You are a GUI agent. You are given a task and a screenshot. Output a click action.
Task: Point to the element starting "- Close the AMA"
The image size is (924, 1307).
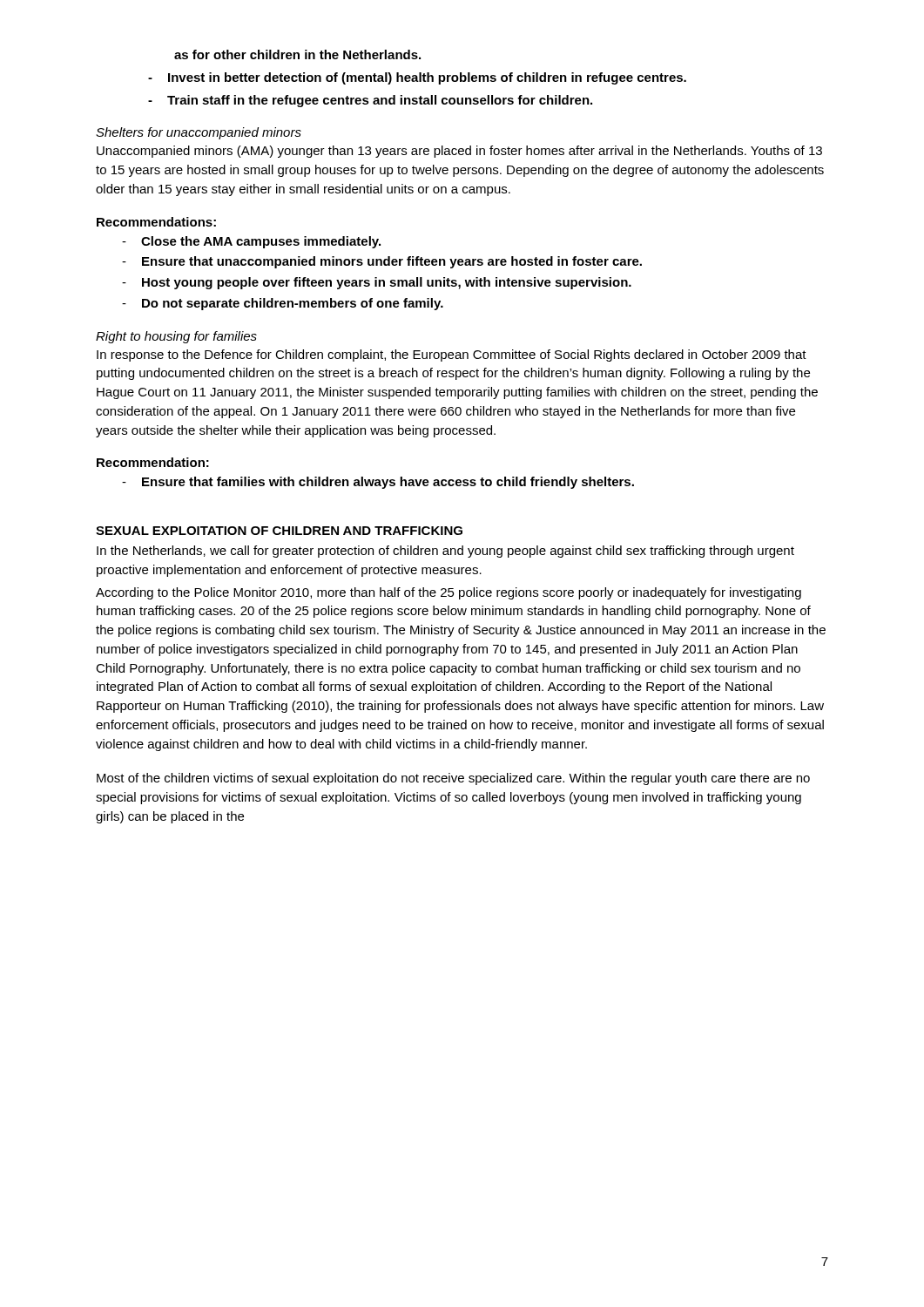[252, 241]
